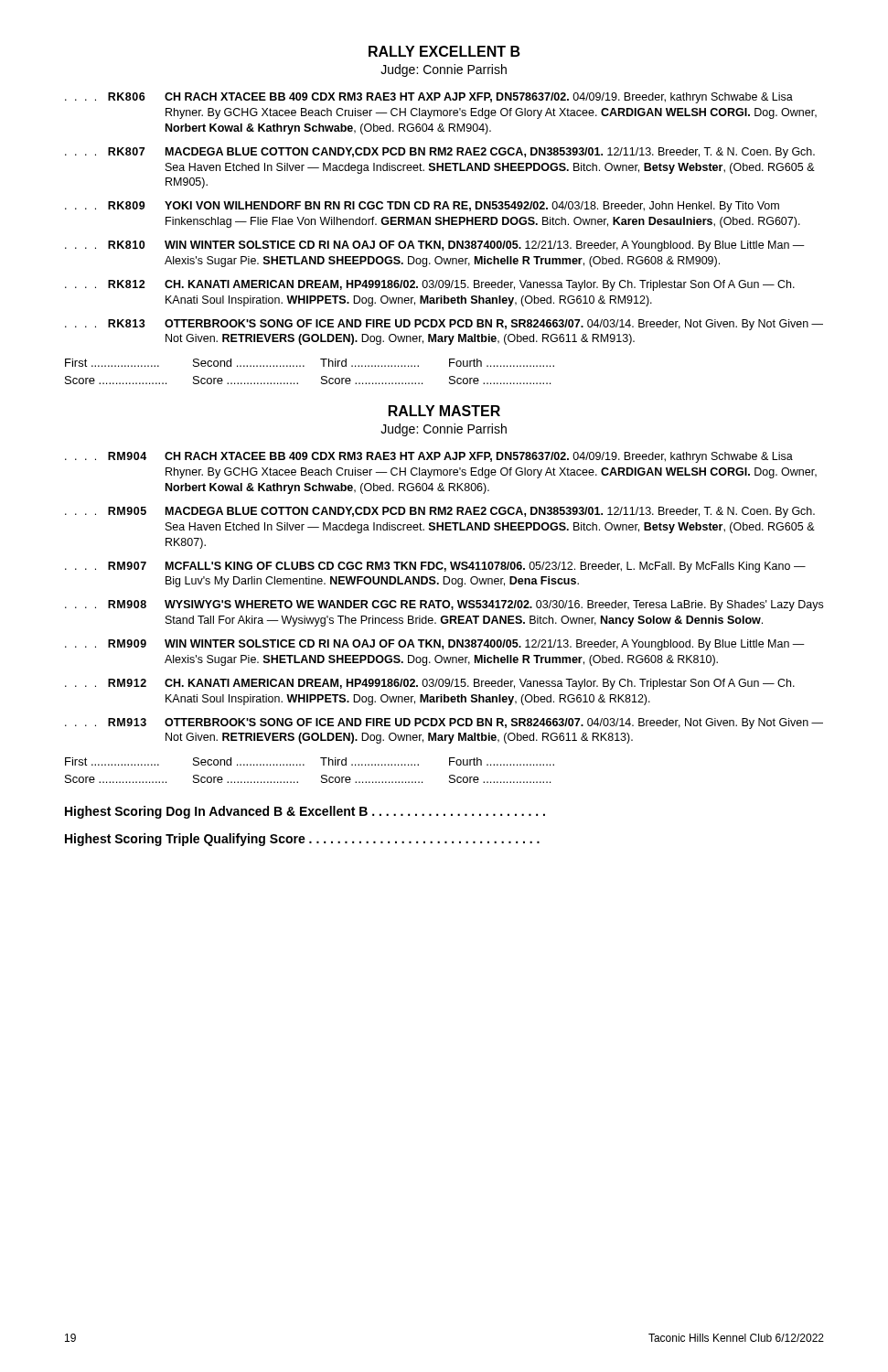Find the block on this page that starts ". . . . RM907 MCFALL'S"
Image resolution: width=888 pixels, height=1372 pixels.
pyautogui.click(x=444, y=574)
